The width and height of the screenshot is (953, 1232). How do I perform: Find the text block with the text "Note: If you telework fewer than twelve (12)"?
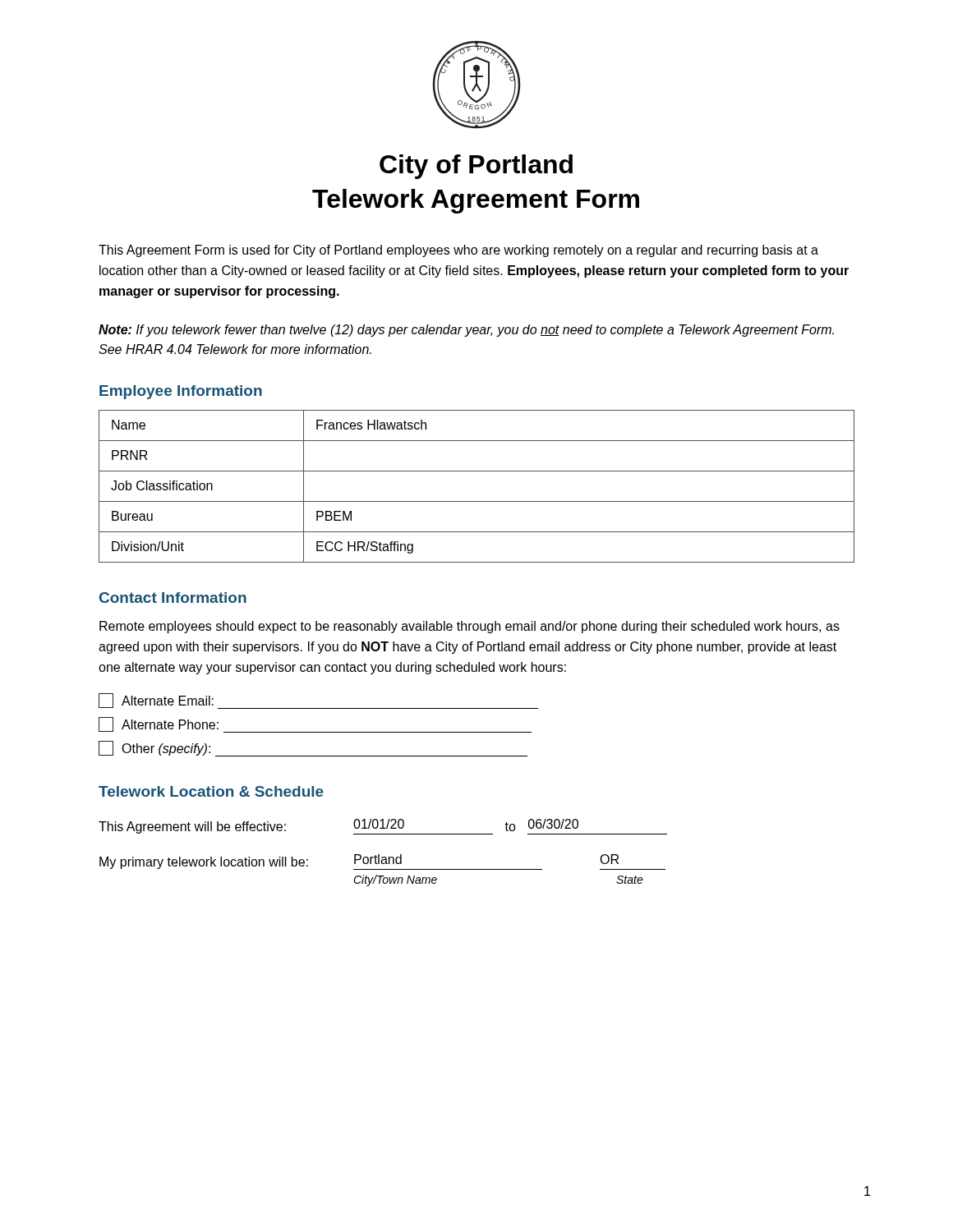click(467, 340)
